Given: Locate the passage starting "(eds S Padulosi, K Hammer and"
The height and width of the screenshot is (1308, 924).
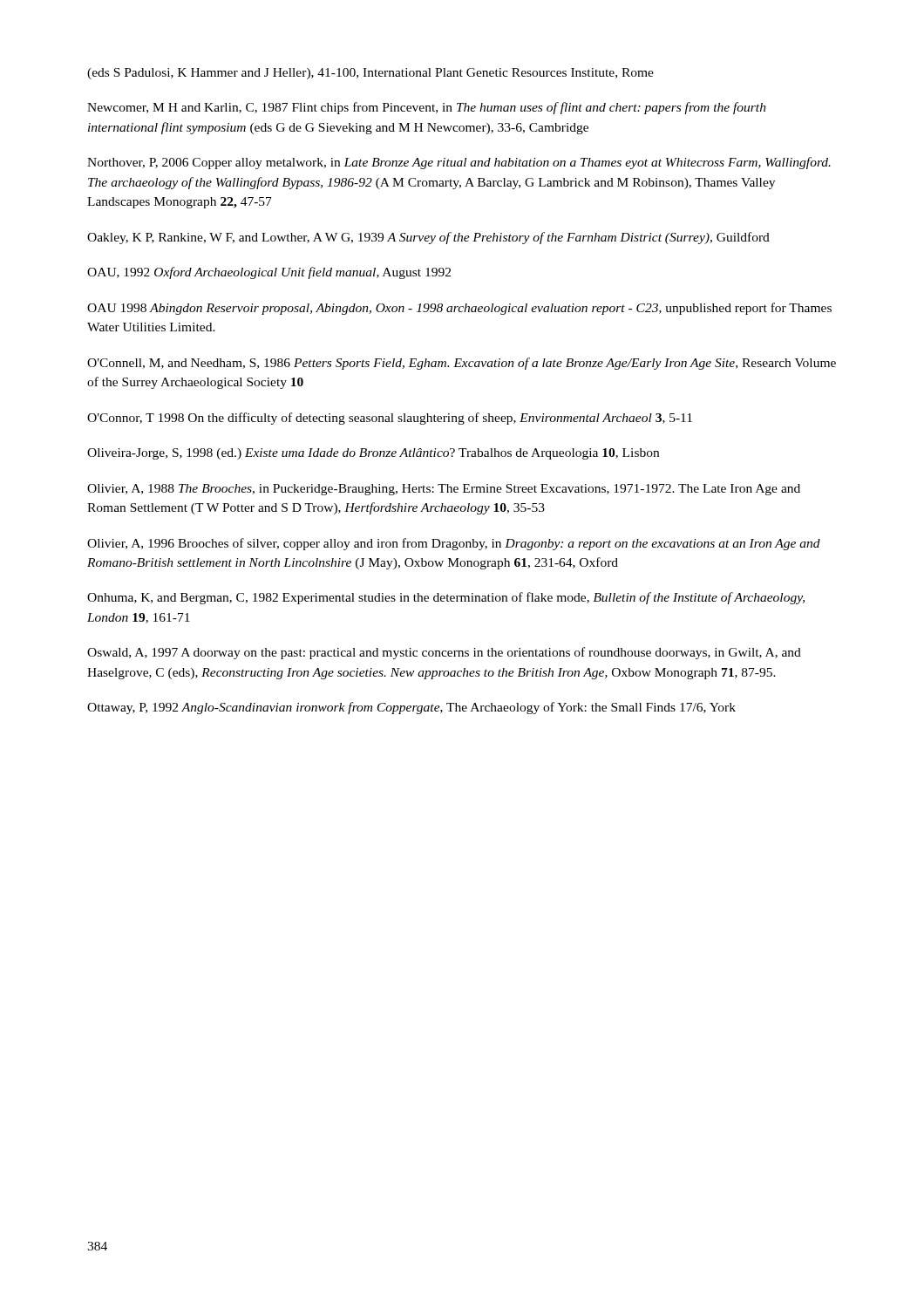Looking at the screenshot, I should coord(370,72).
